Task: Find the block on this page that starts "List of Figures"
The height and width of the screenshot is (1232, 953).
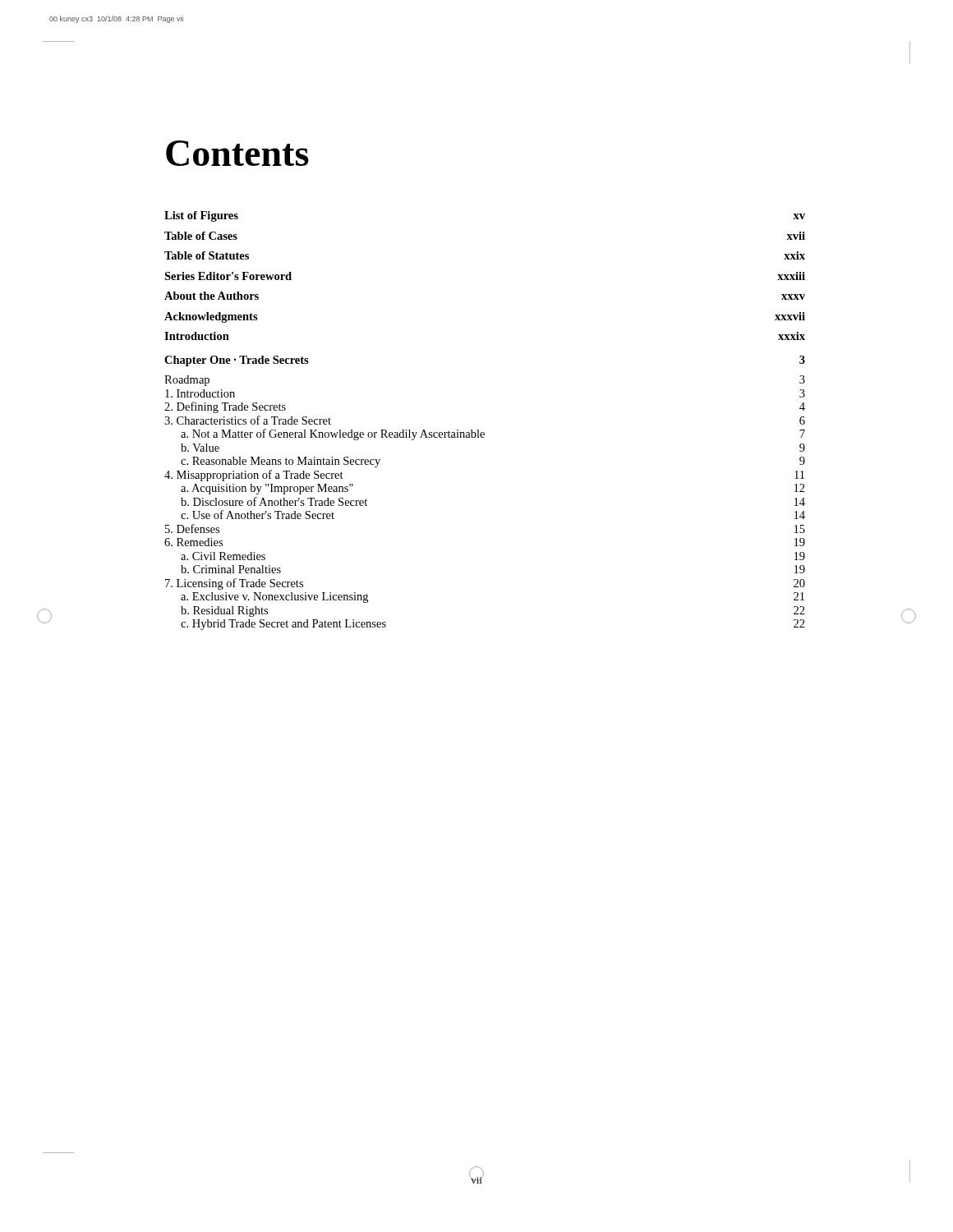Action: tap(205, 216)
